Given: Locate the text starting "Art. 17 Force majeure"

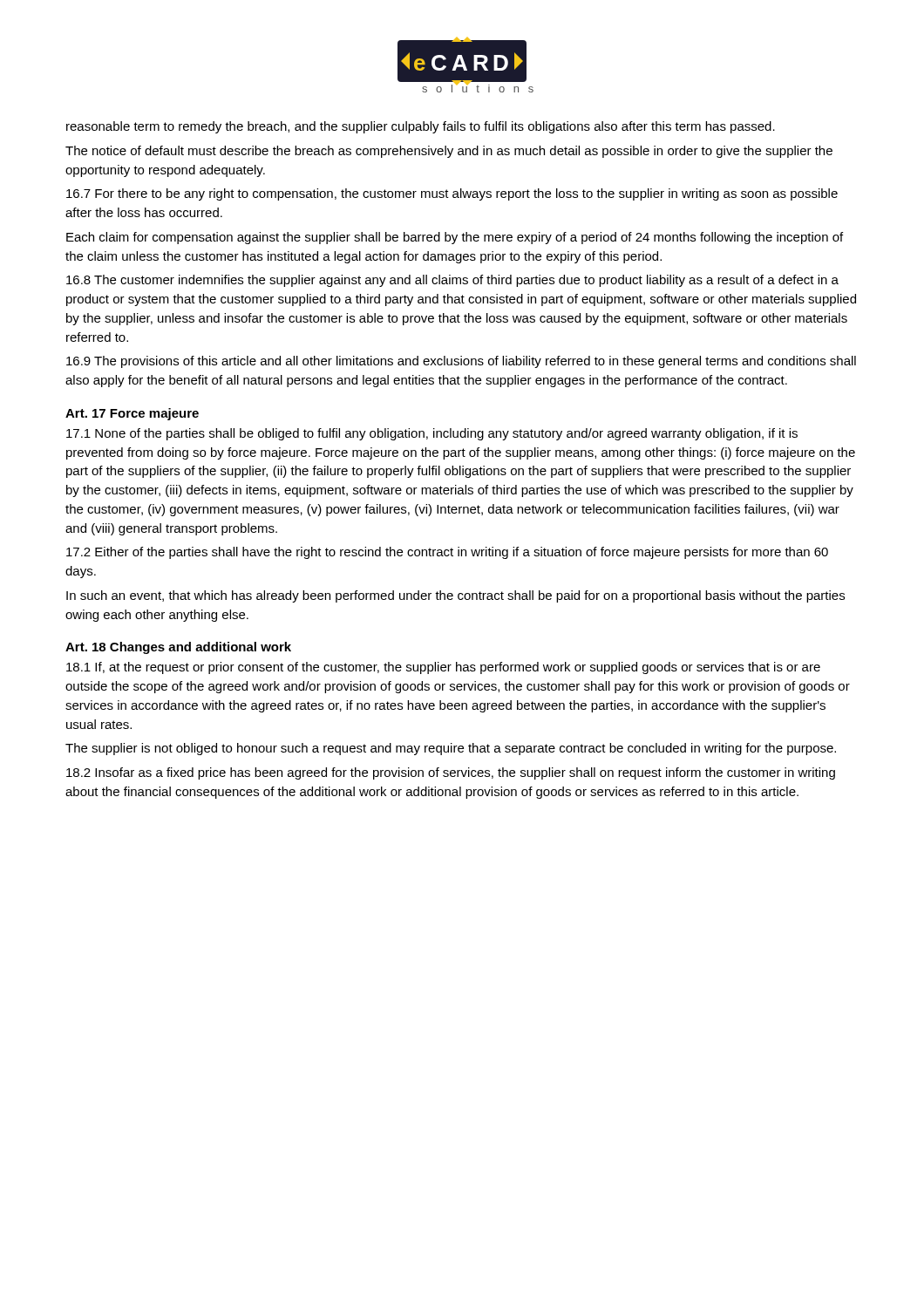Looking at the screenshot, I should [132, 413].
